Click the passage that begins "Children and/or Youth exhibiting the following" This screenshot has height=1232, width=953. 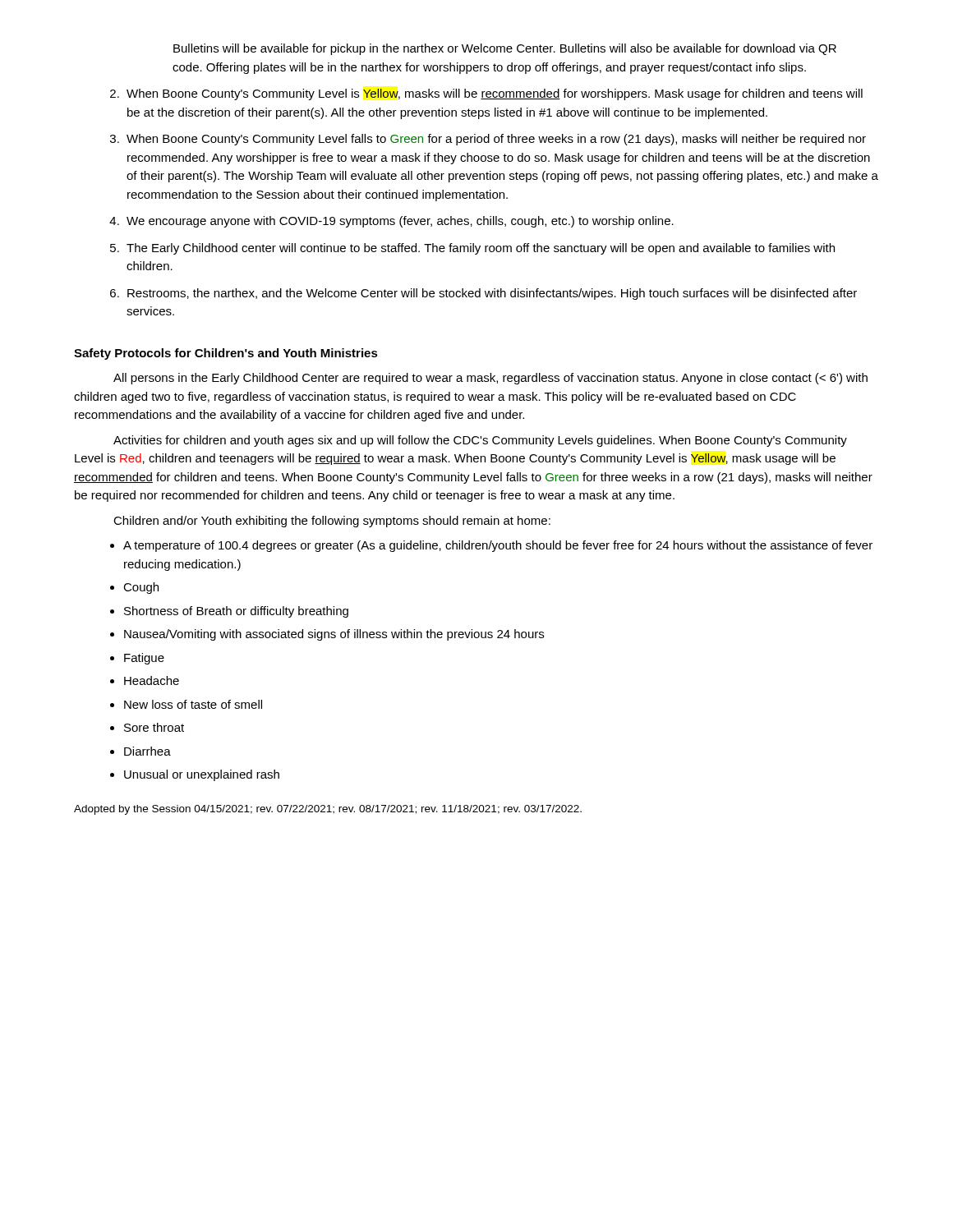click(x=332, y=520)
